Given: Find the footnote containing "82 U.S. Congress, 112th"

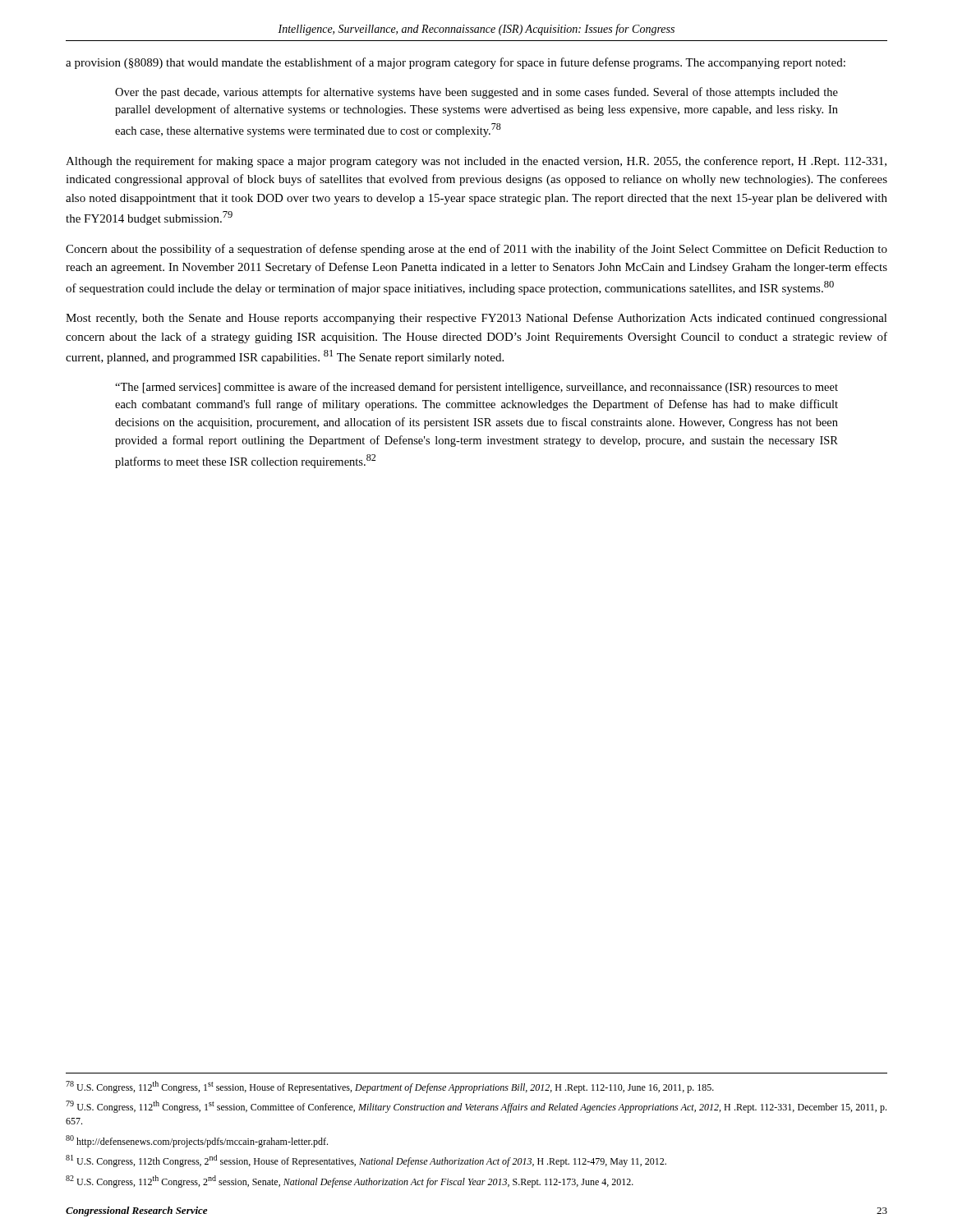Looking at the screenshot, I should 350,1180.
